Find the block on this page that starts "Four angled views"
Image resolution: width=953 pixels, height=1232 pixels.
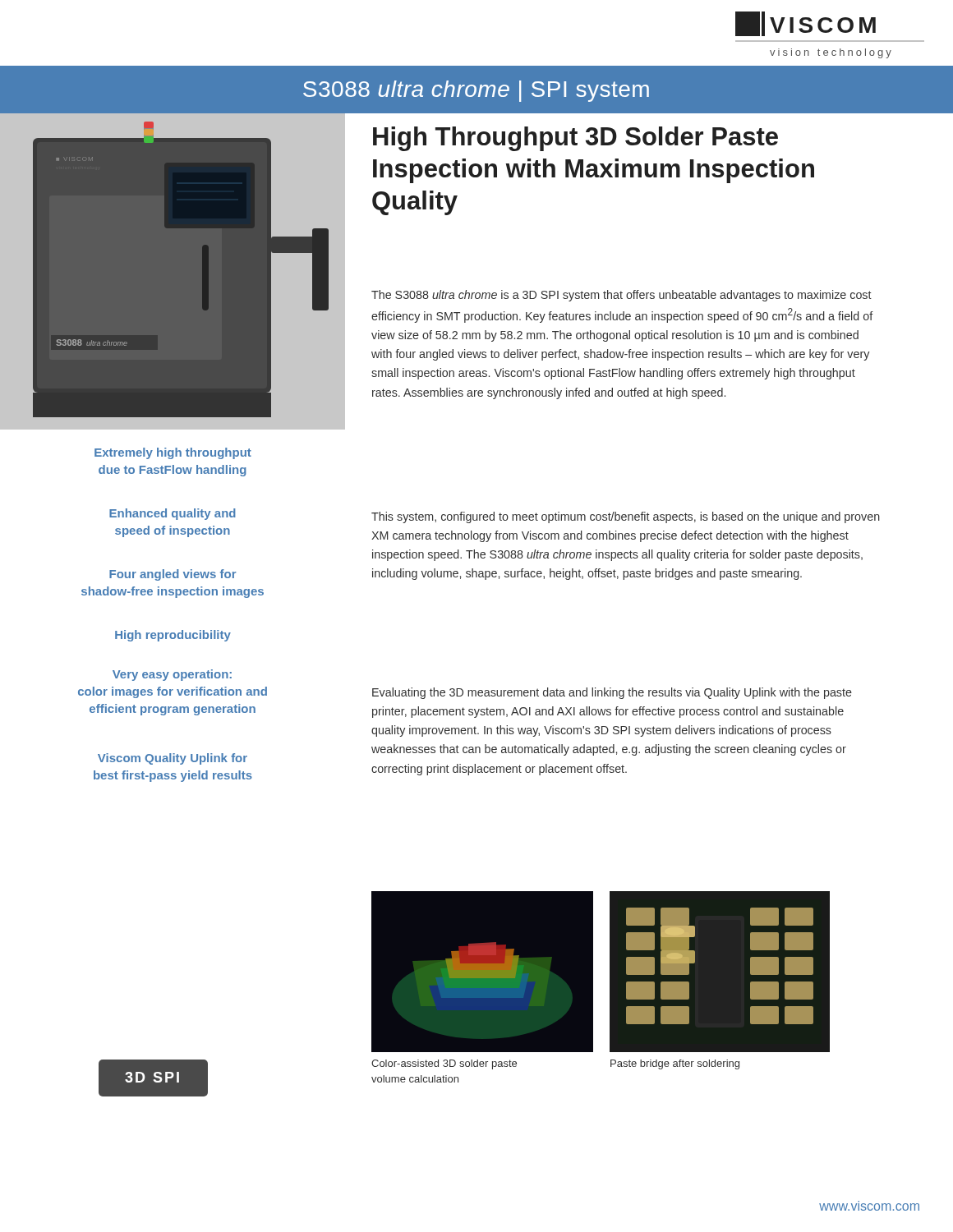pos(172,582)
